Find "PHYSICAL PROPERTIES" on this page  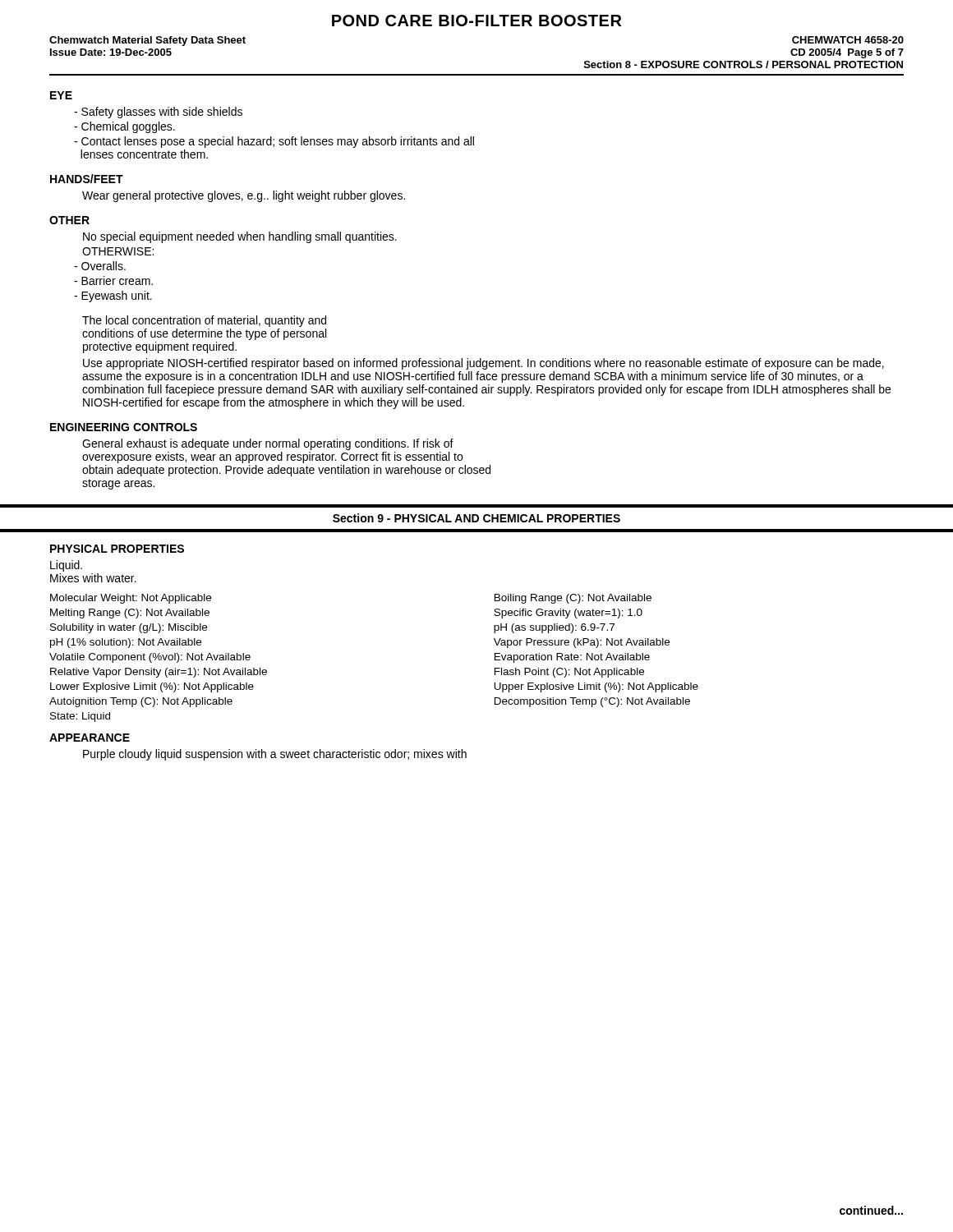pyautogui.click(x=117, y=549)
